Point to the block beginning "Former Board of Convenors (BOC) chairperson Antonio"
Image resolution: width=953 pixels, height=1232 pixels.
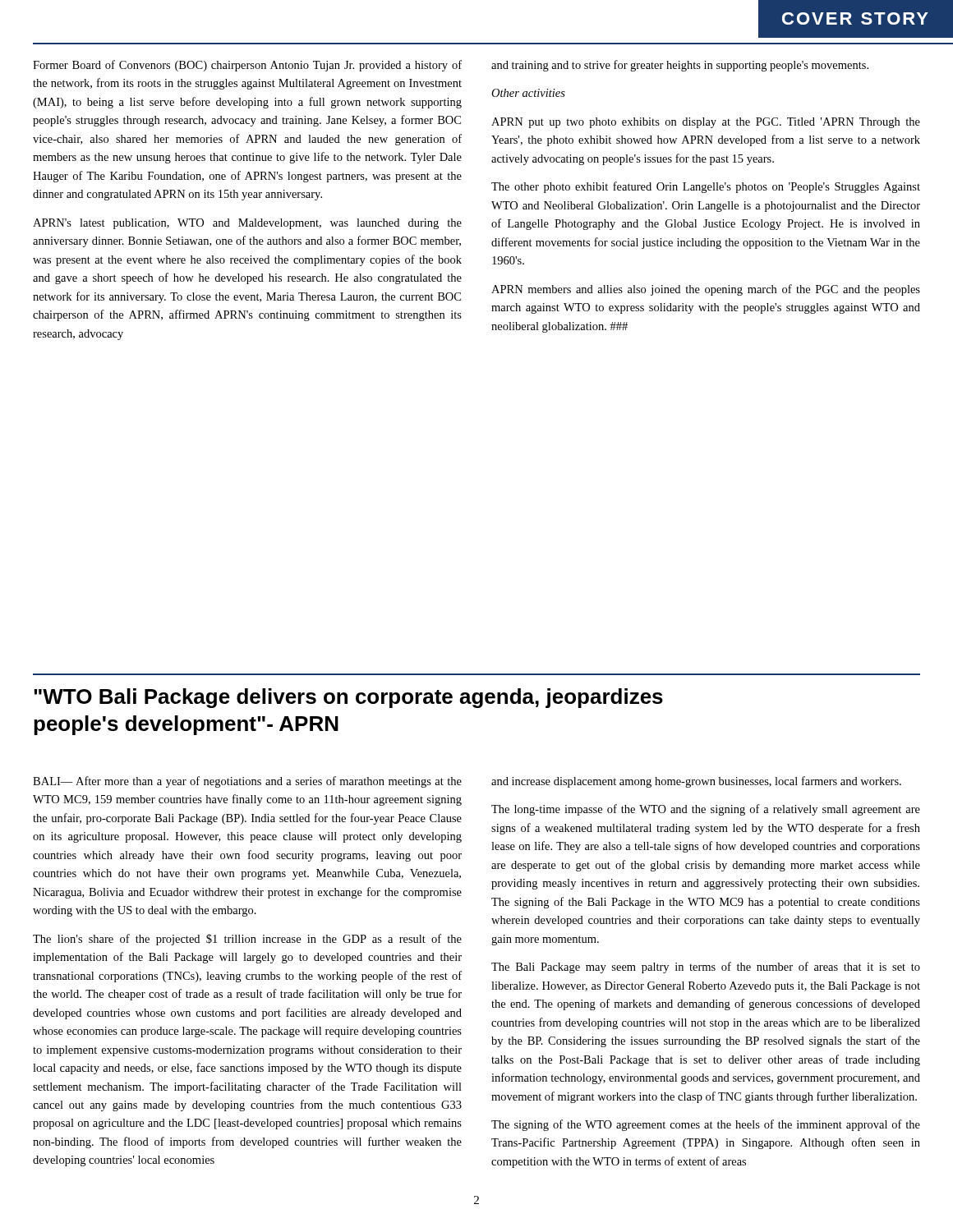(247, 199)
